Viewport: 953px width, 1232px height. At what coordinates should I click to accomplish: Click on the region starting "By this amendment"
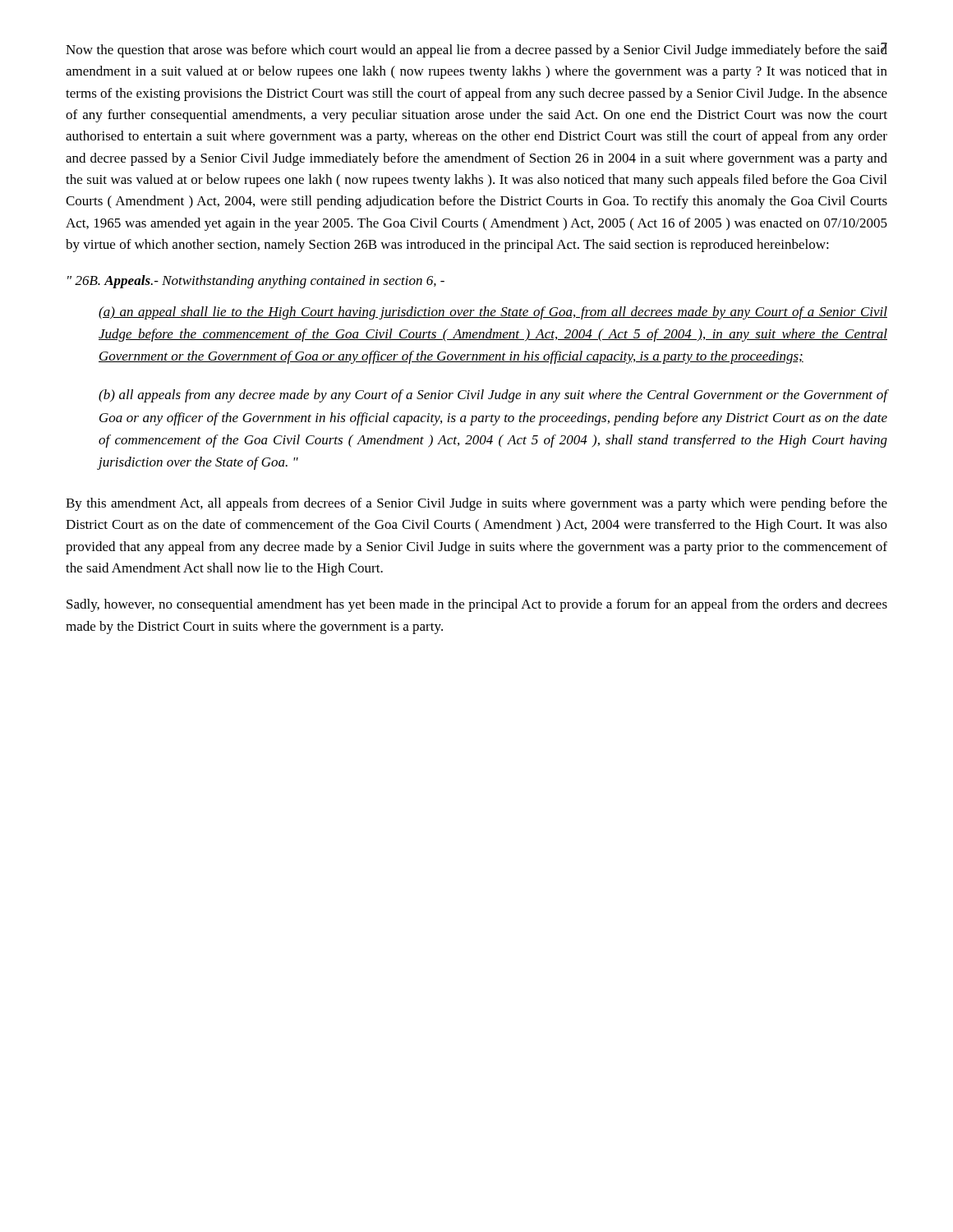click(476, 536)
